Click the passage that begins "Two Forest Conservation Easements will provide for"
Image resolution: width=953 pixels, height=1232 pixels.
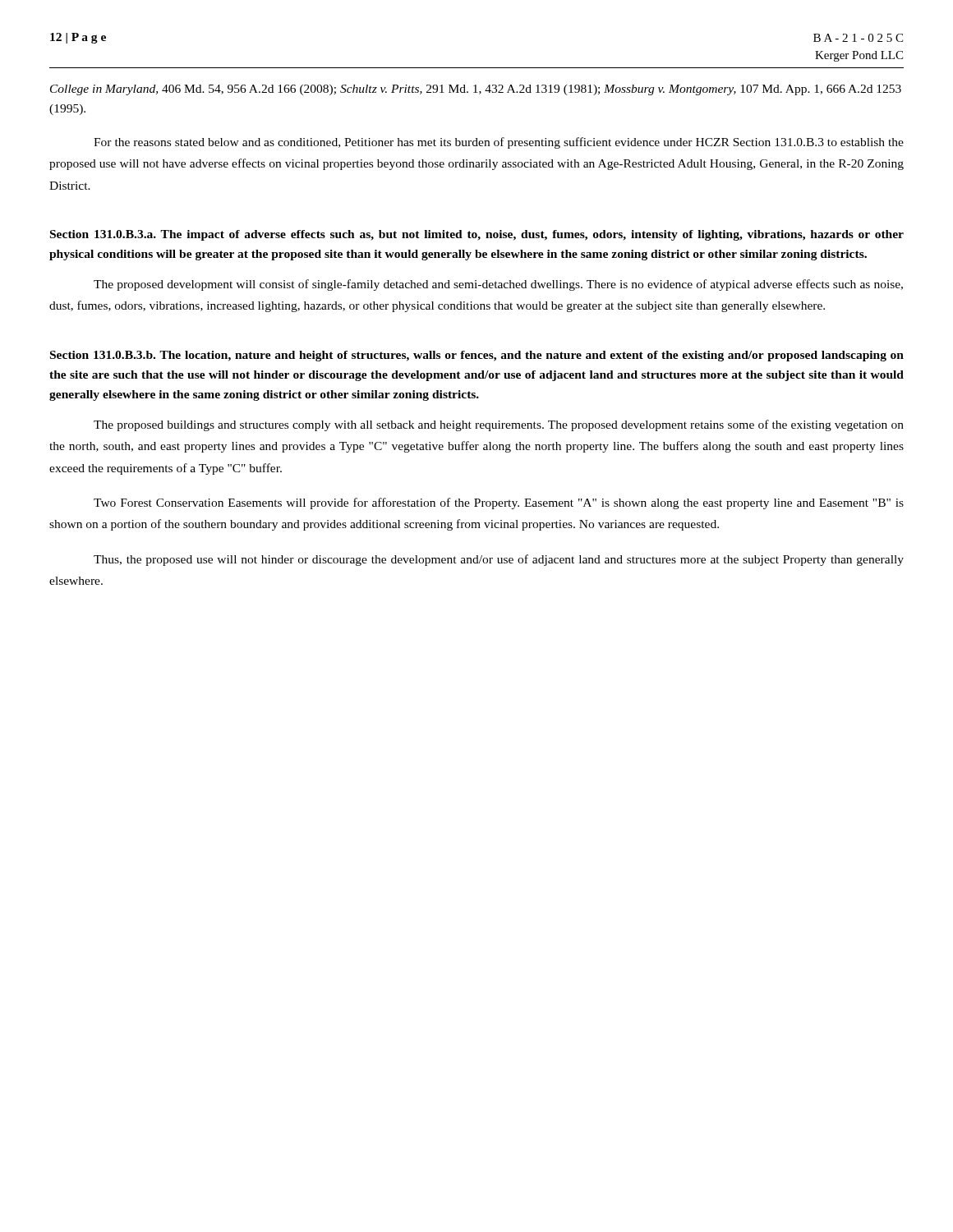coord(476,513)
